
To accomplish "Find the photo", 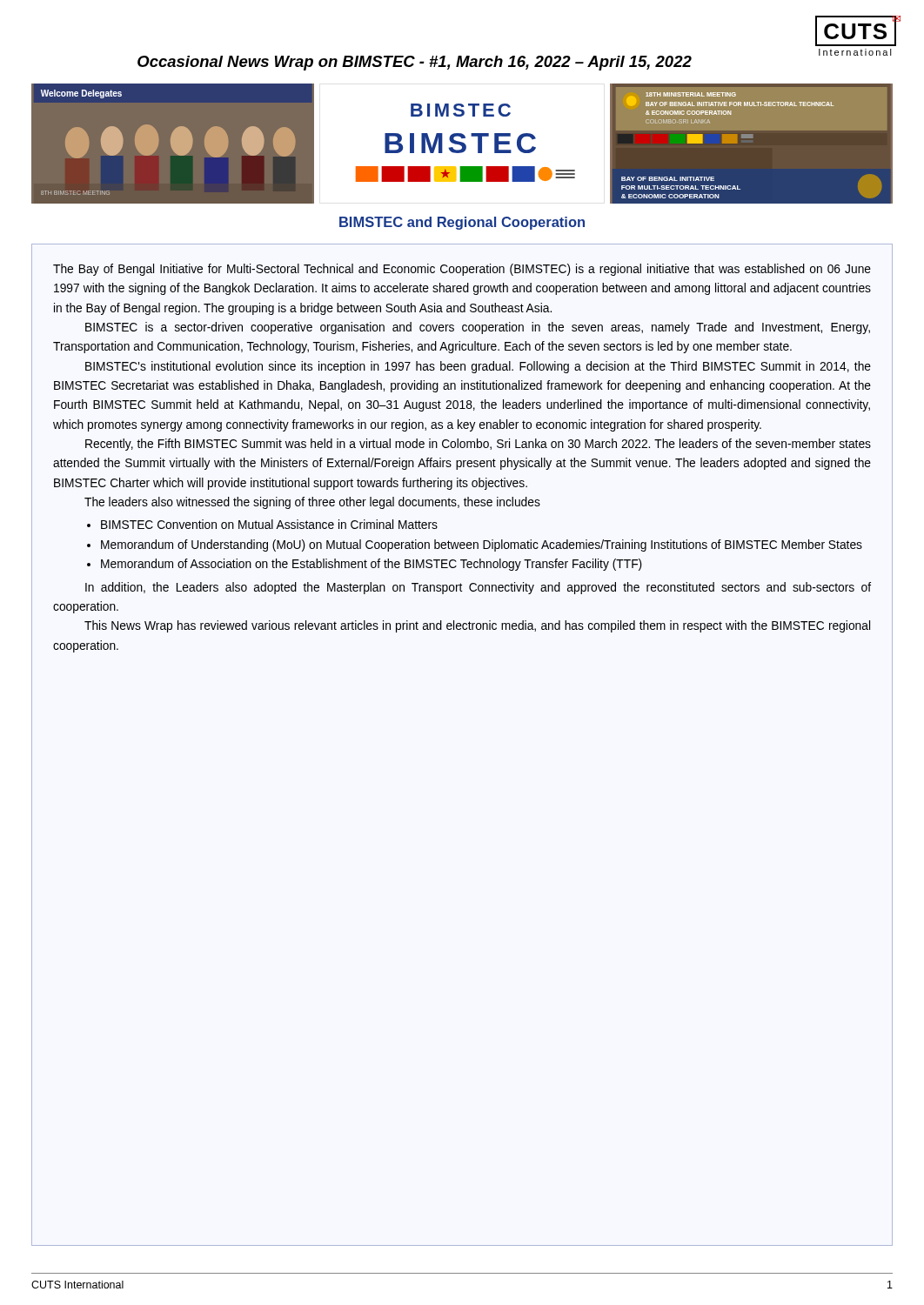I will [462, 144].
